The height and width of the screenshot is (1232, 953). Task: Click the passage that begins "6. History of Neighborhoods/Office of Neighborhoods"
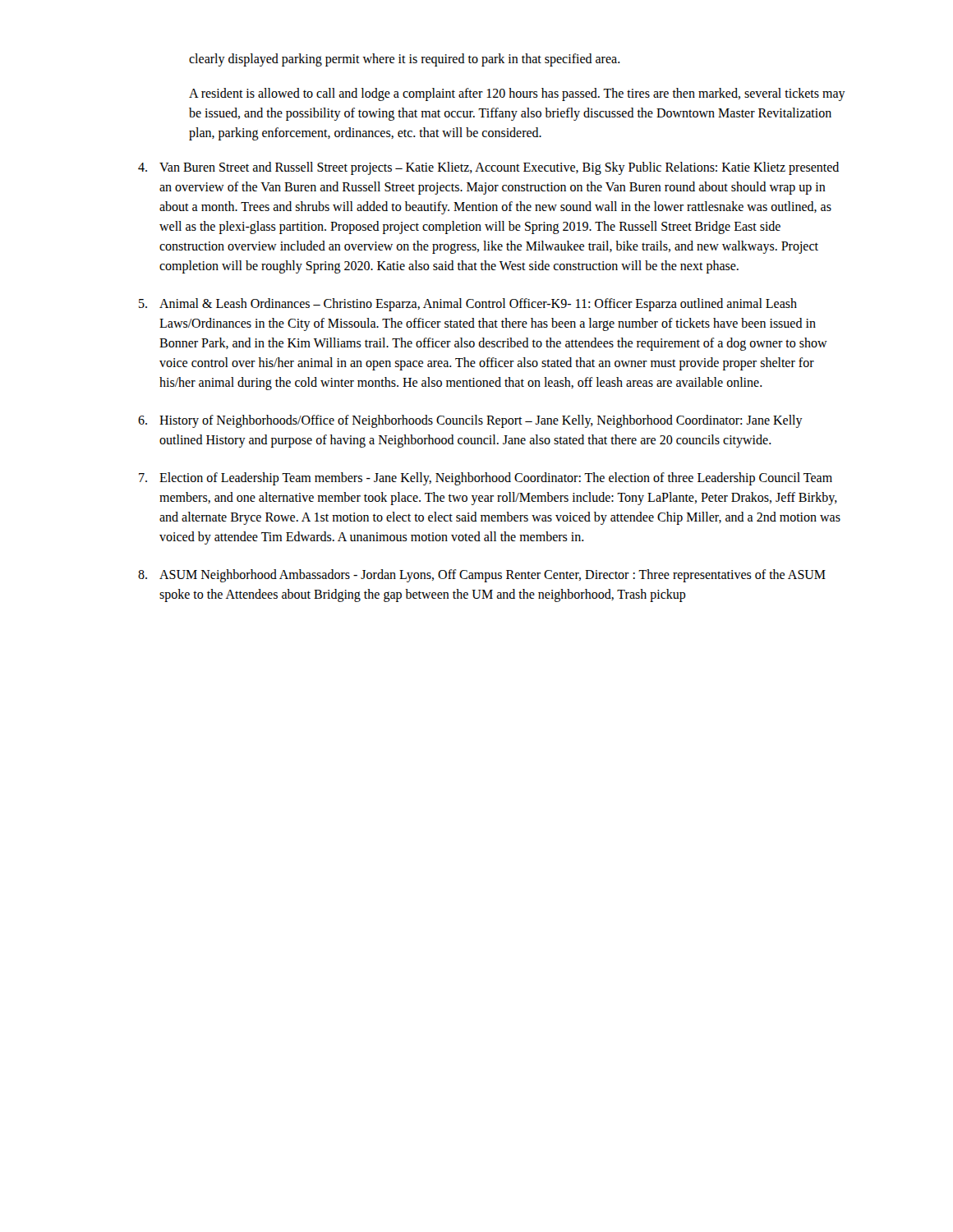click(x=476, y=430)
